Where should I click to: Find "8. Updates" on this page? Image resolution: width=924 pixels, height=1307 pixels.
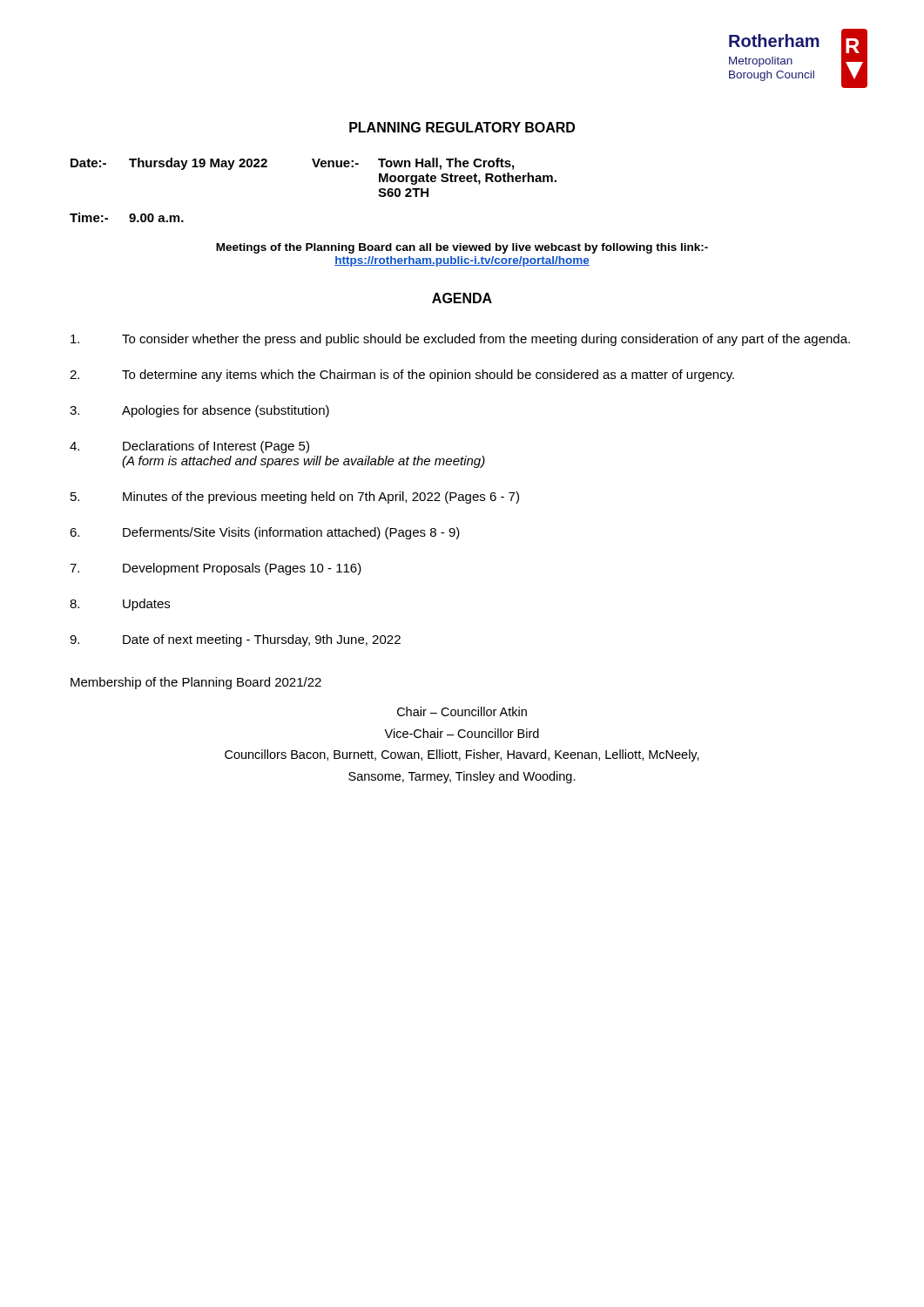point(120,605)
